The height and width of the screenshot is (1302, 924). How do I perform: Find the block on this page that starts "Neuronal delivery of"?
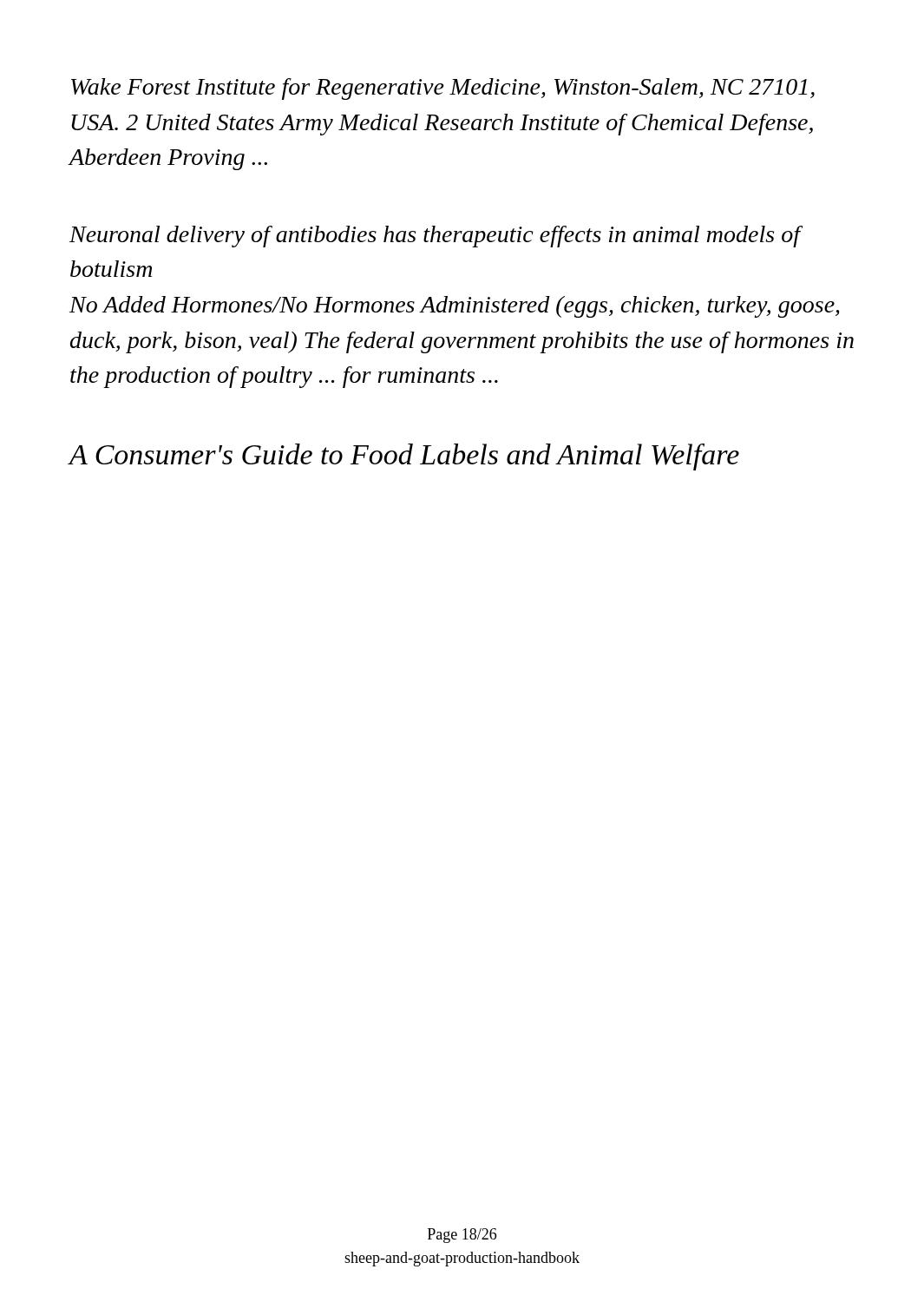462,304
